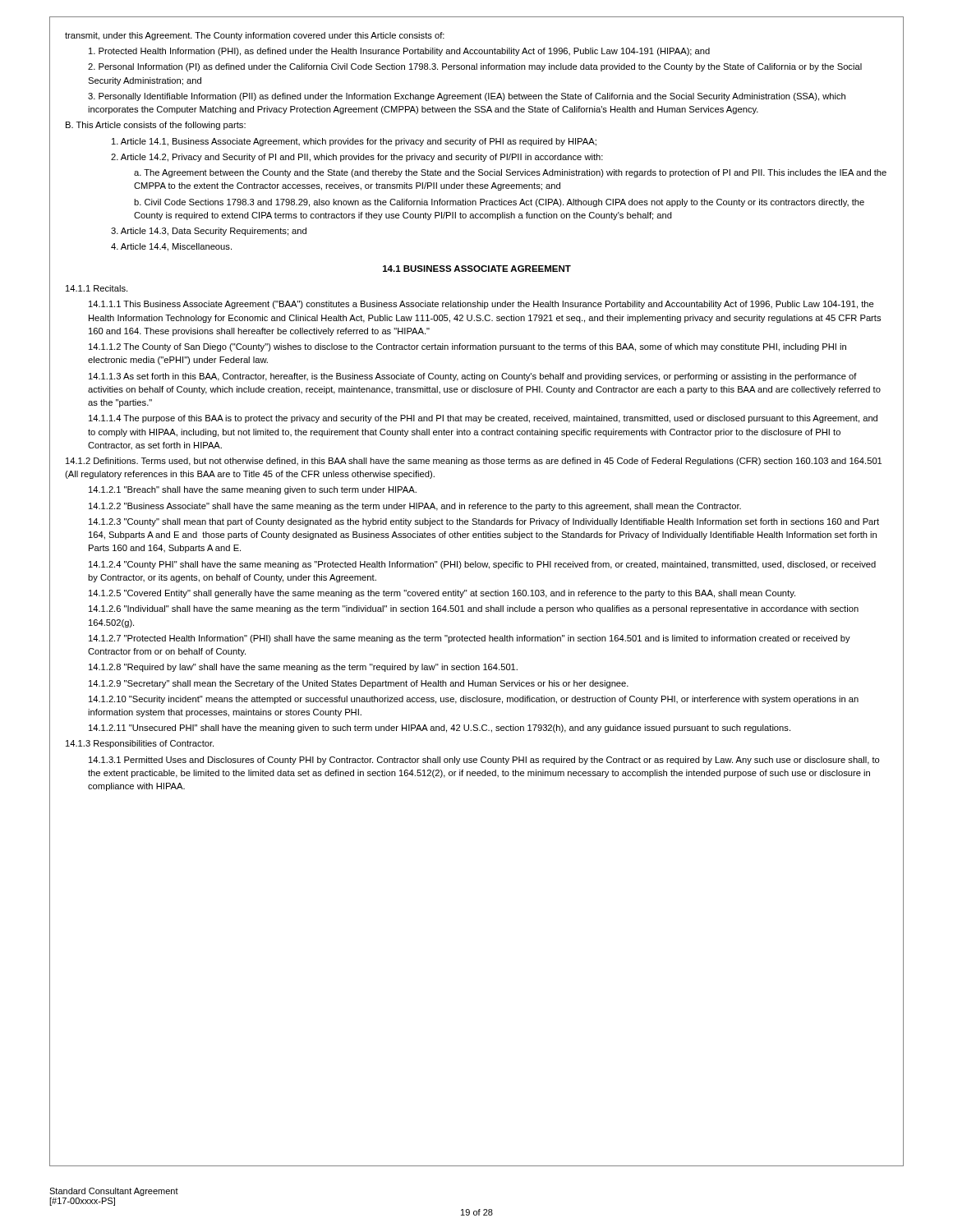Click on the text starting "2. Article 14.2, Privacy and Security of"
This screenshot has width=953, height=1232.
click(x=357, y=157)
